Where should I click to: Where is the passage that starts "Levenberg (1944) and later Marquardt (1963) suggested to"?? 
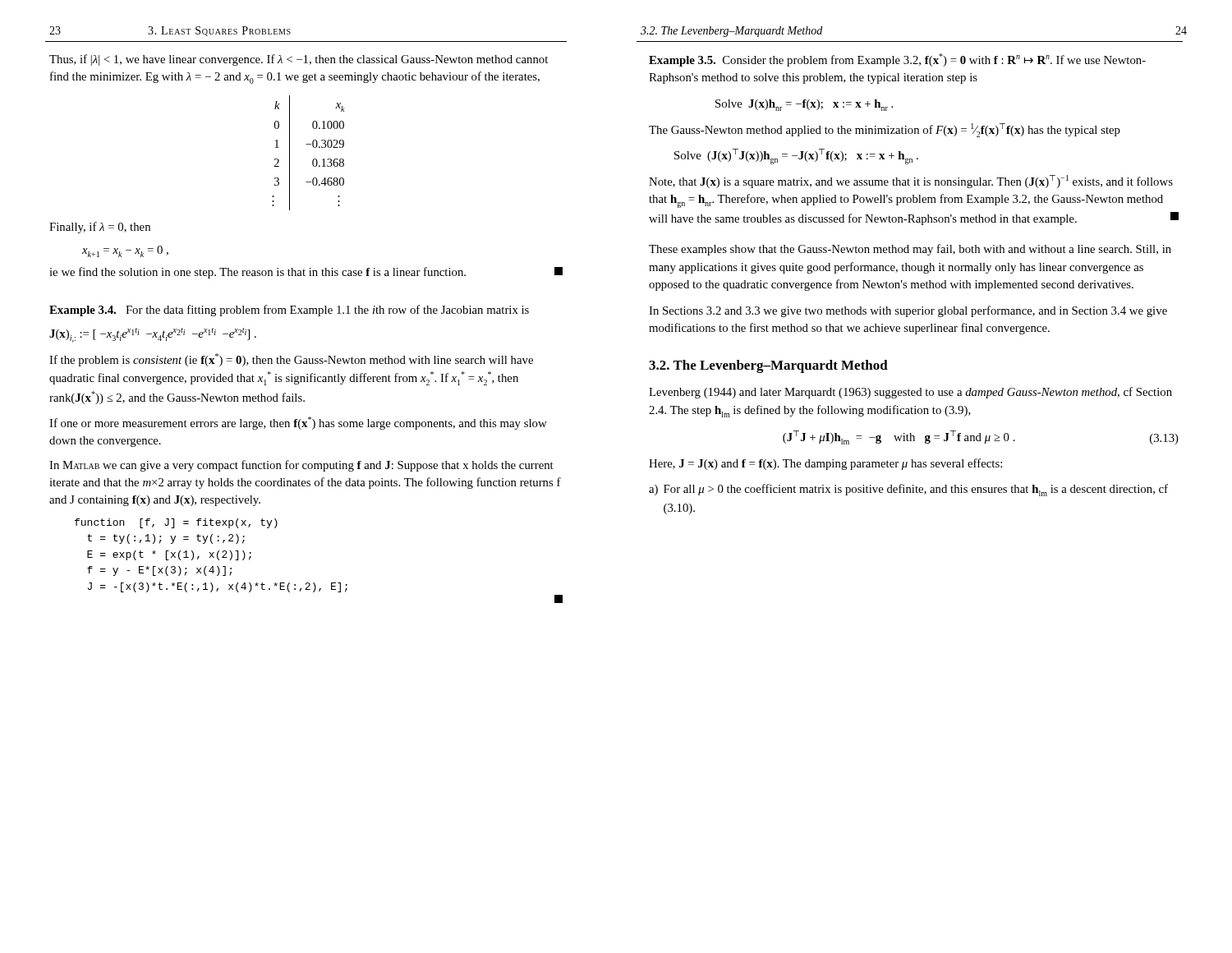(911, 402)
